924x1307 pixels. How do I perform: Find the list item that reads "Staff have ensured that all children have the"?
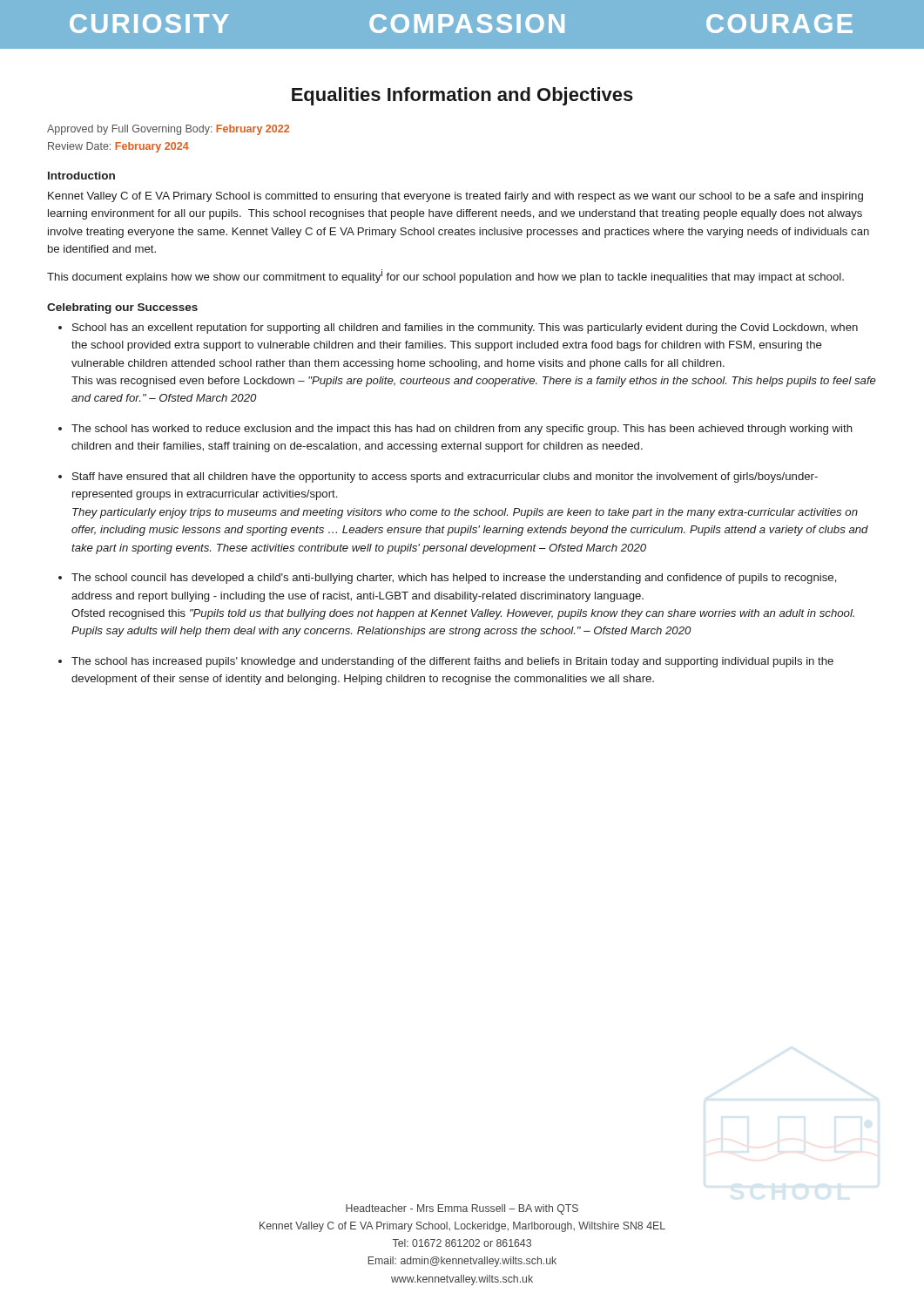tap(470, 512)
